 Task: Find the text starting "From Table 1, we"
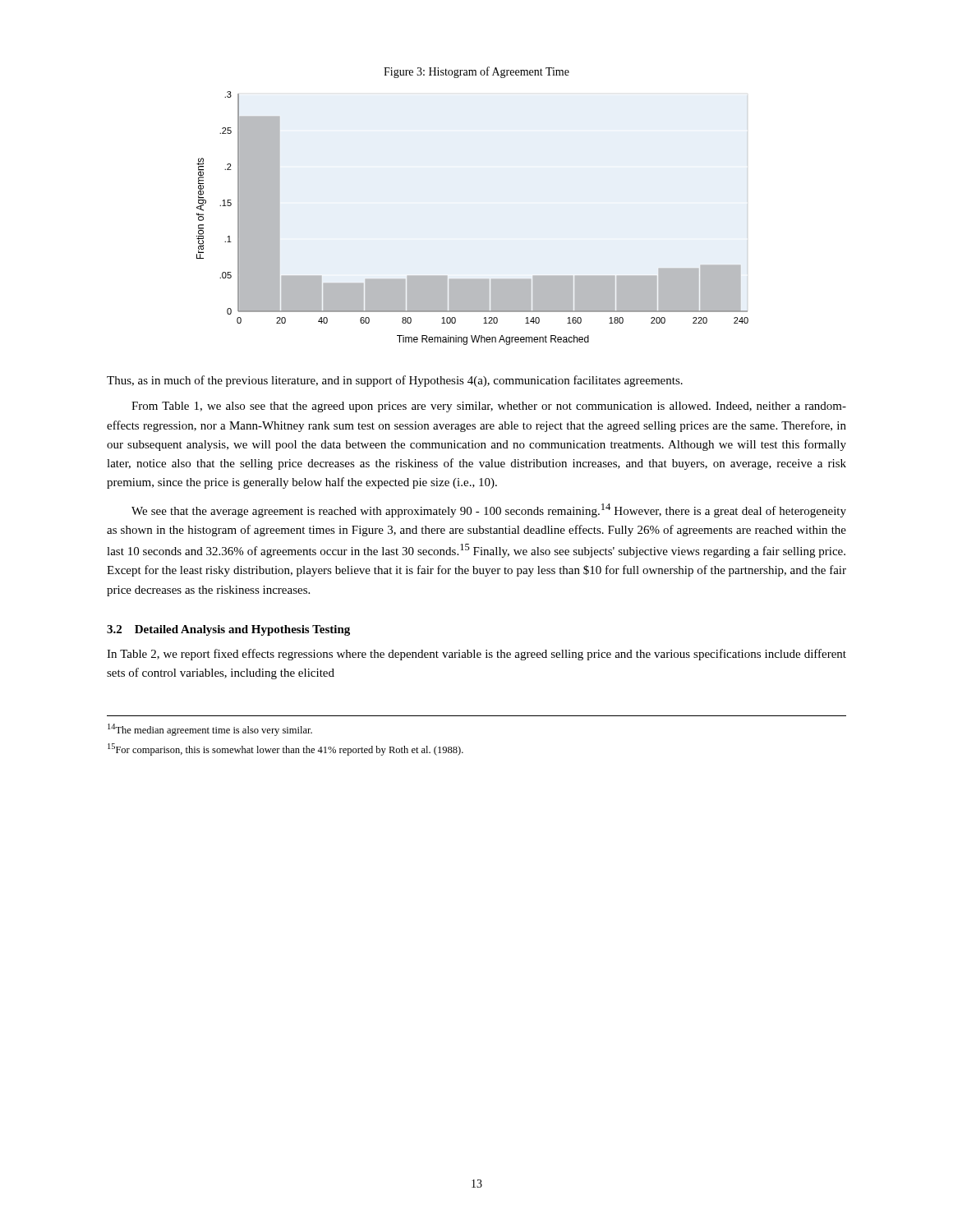pyautogui.click(x=476, y=444)
